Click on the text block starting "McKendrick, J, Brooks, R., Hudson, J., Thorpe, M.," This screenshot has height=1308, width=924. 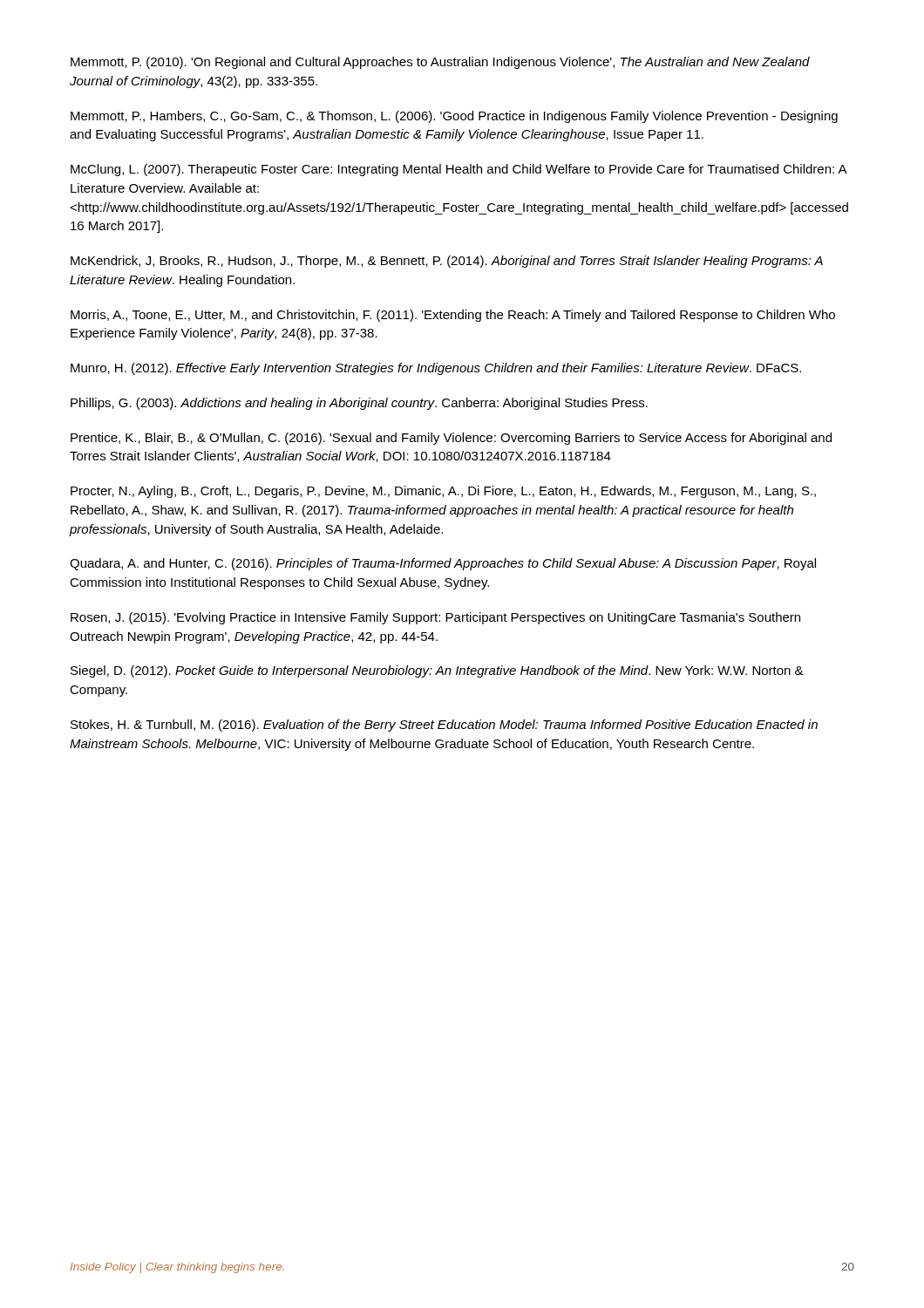446,270
